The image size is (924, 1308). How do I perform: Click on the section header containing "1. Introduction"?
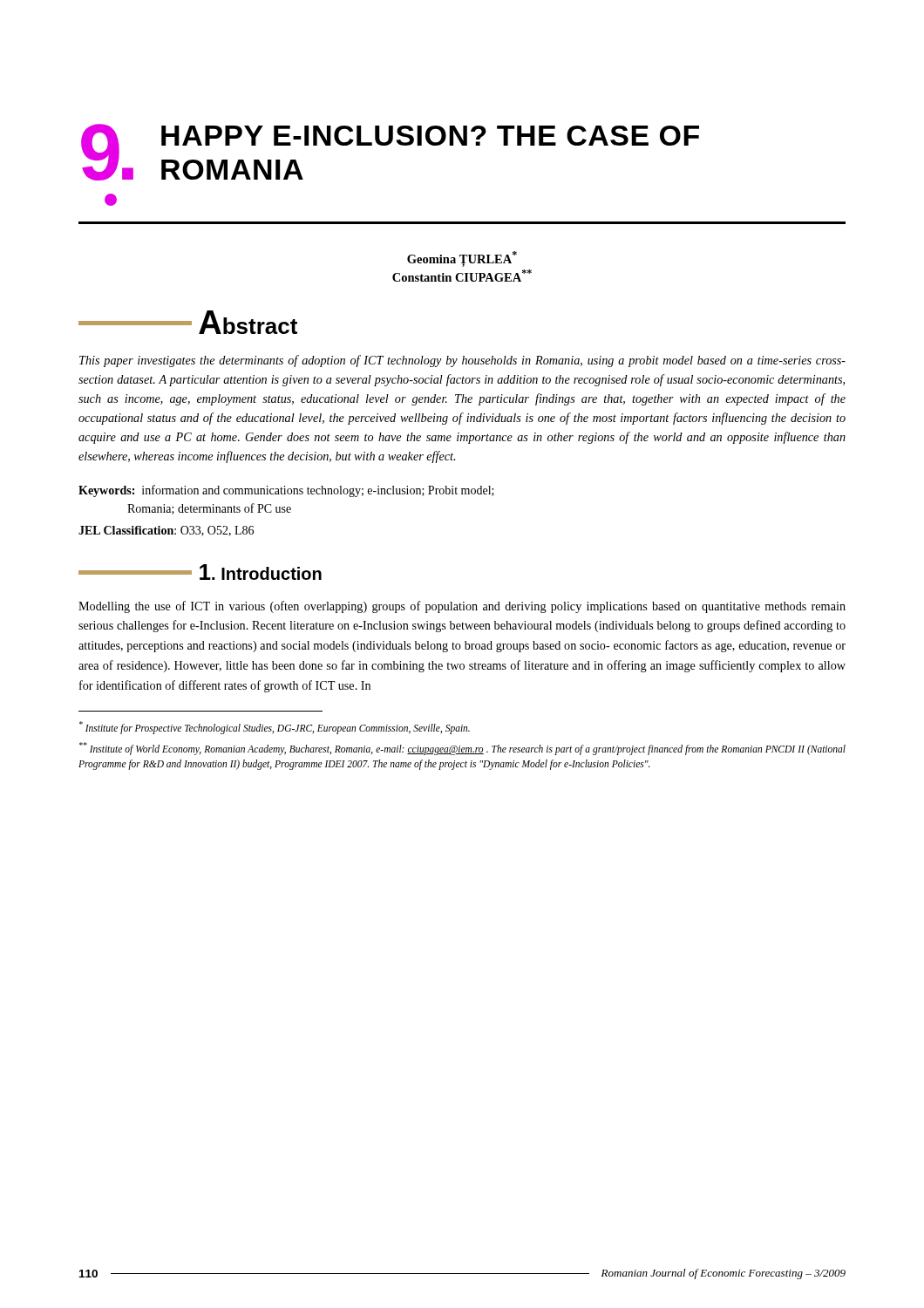coord(200,572)
